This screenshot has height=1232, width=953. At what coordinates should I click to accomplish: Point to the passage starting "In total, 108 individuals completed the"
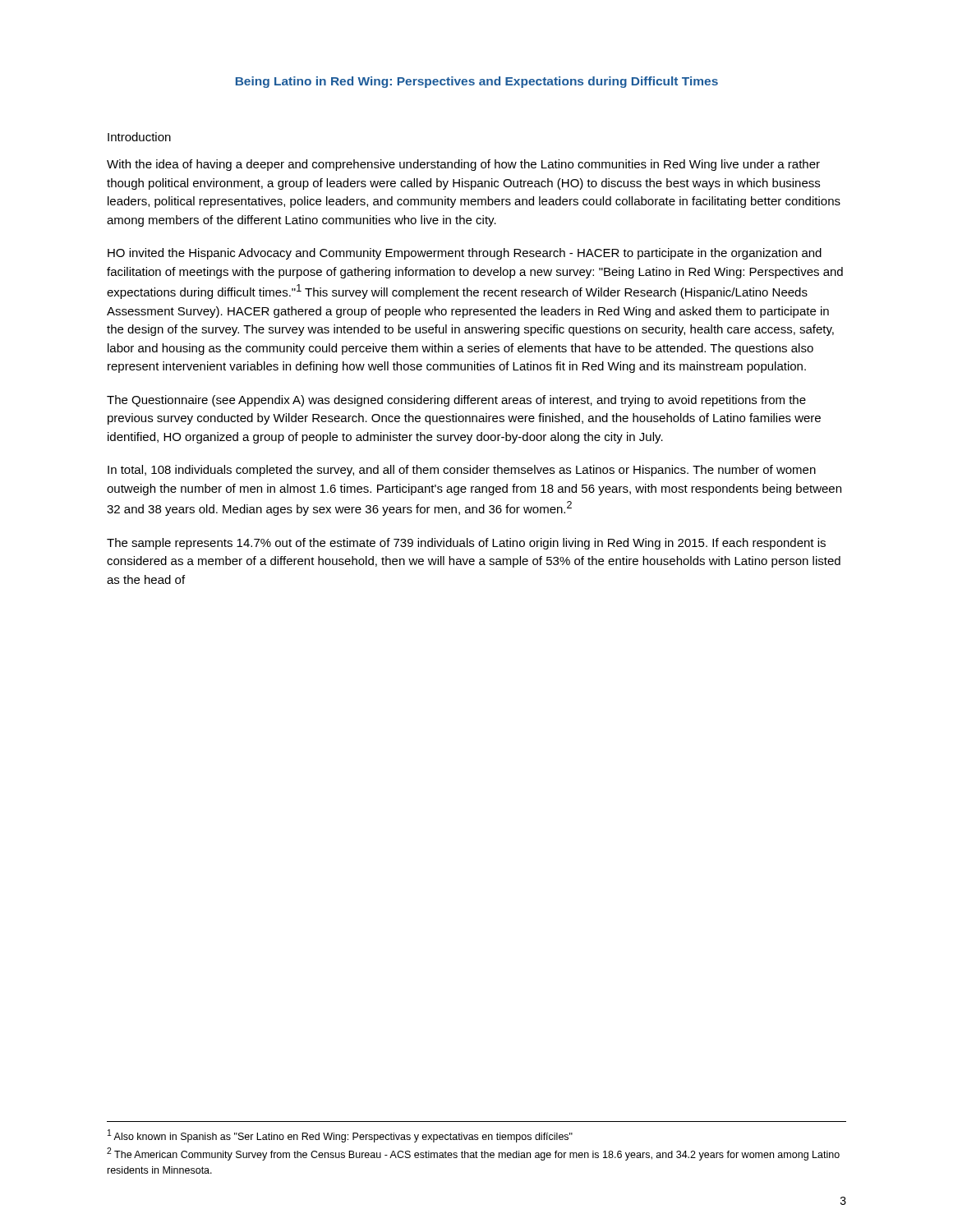474,489
